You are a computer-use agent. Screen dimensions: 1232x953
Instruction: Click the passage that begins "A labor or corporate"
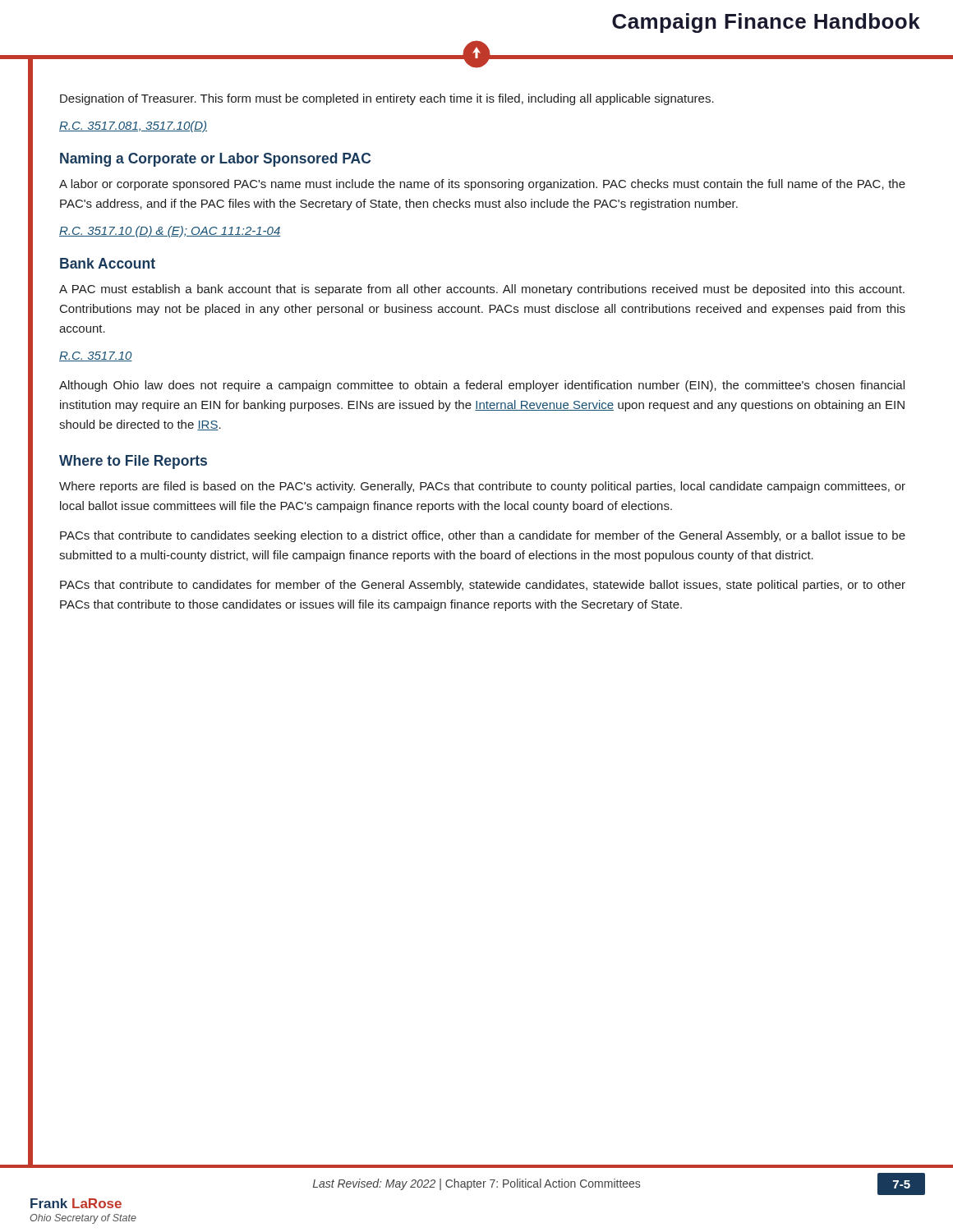(x=482, y=193)
